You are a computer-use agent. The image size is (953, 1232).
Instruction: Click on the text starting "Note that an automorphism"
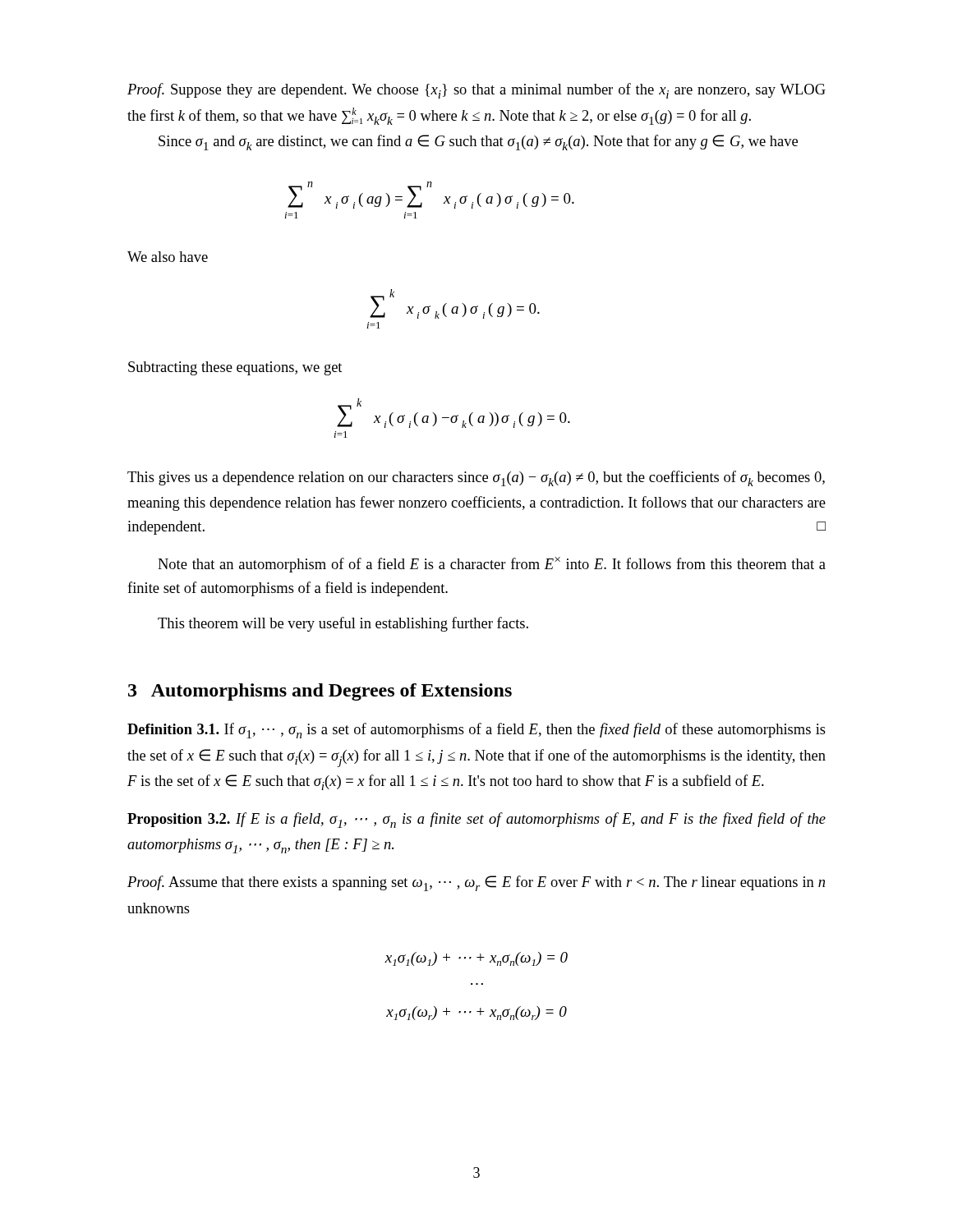(476, 575)
